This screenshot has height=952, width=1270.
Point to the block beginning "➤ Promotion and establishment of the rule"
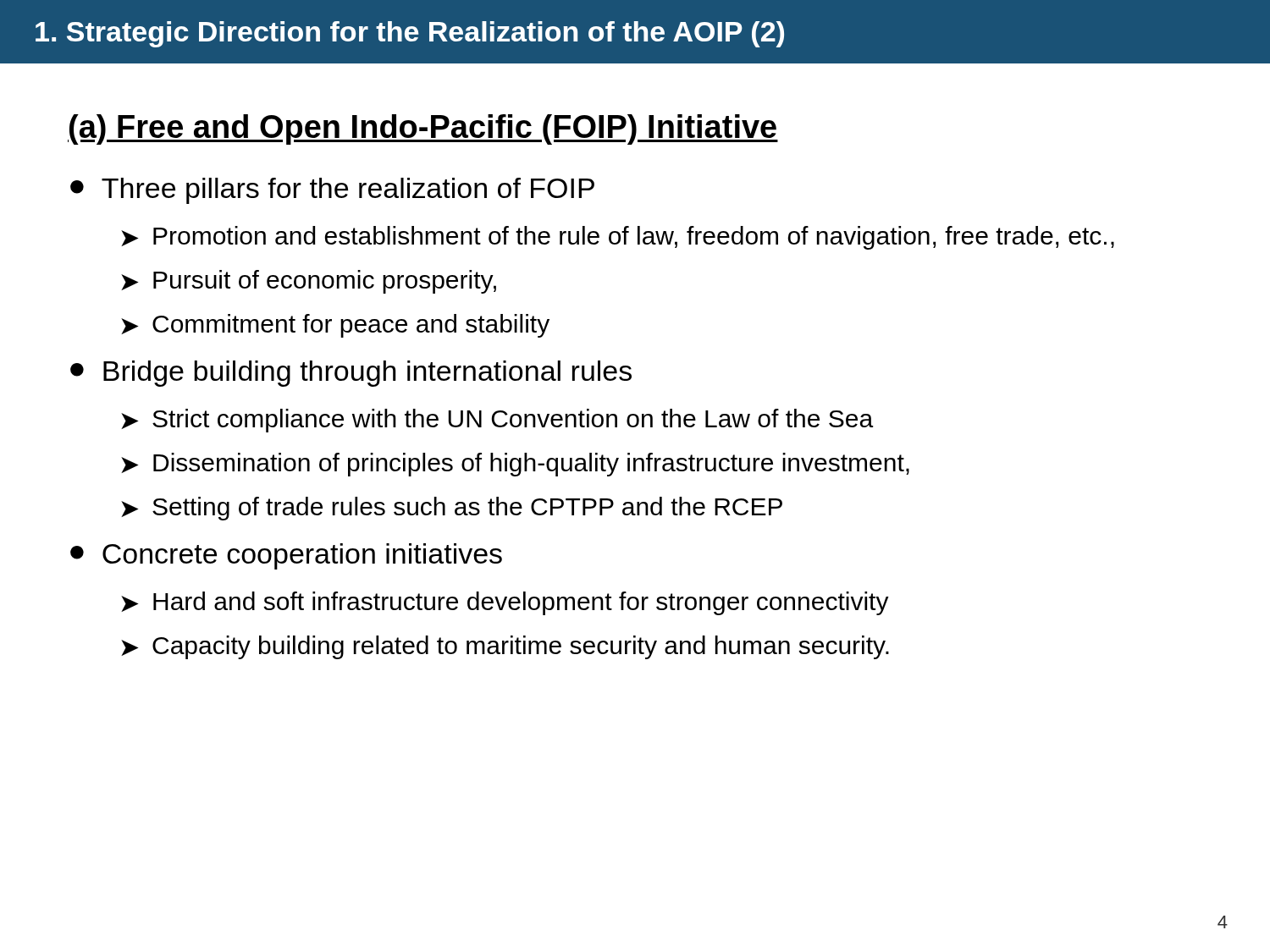[617, 237]
